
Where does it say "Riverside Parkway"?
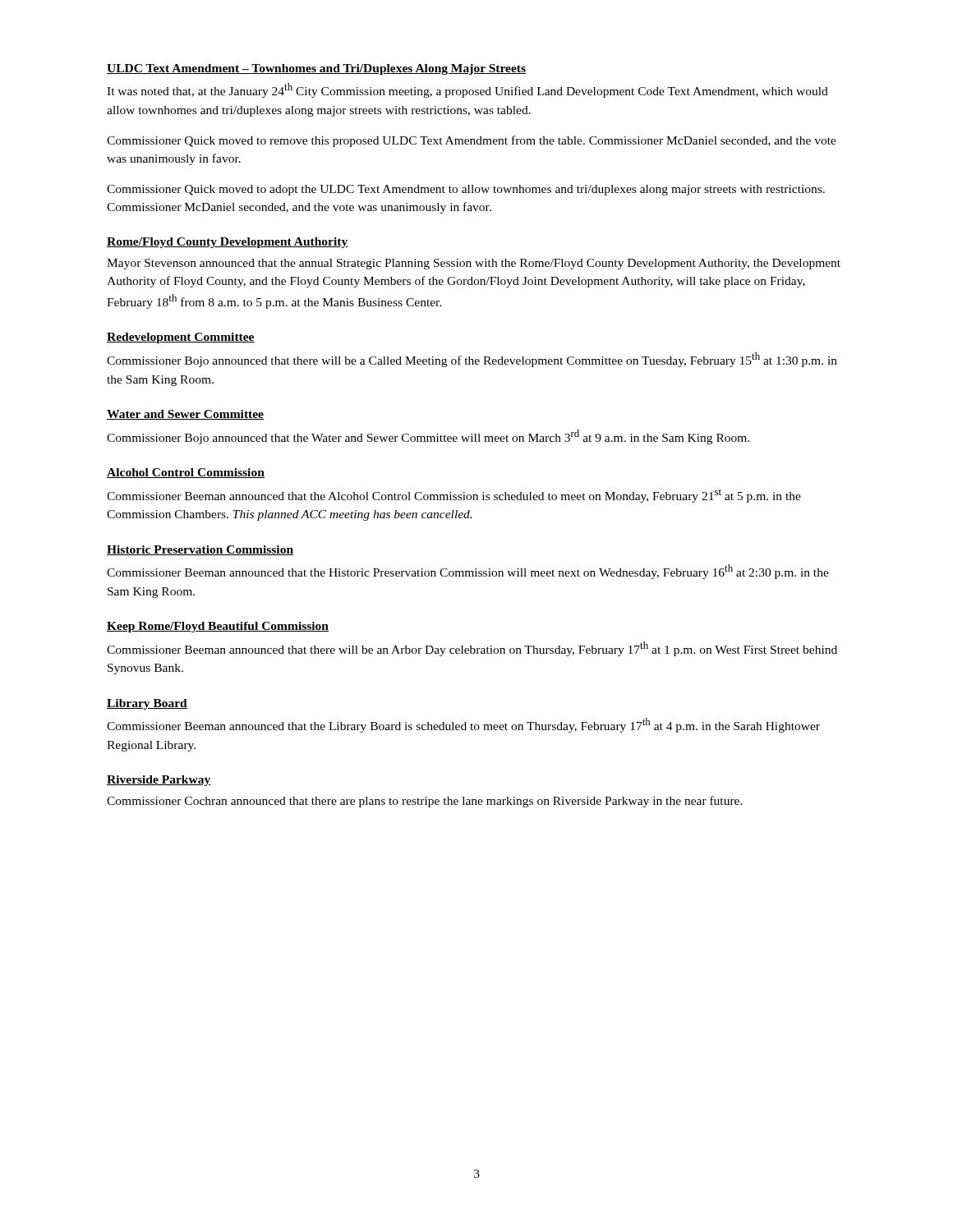(x=159, y=779)
